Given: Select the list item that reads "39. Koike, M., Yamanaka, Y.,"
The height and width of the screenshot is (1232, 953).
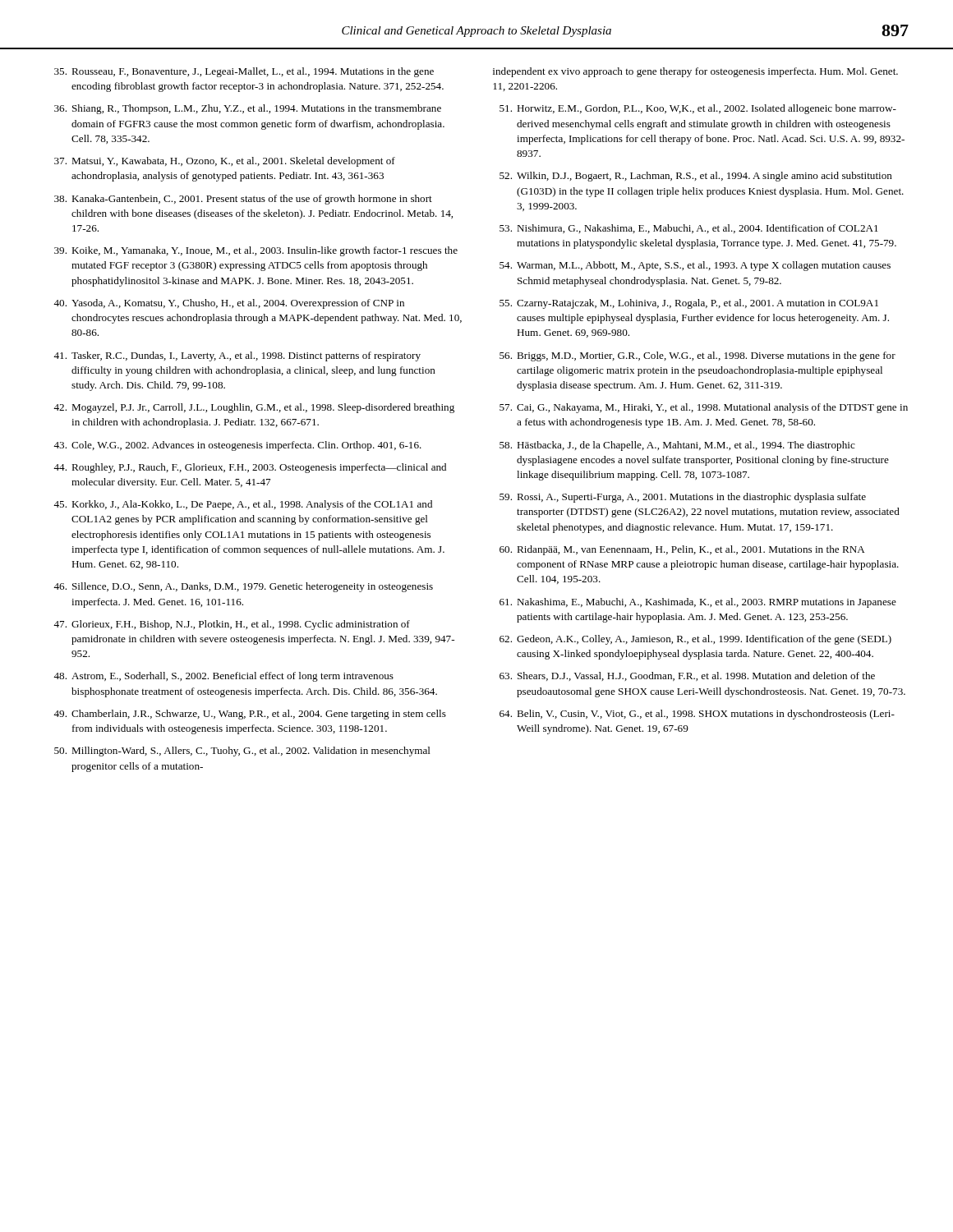Looking at the screenshot, I should (x=254, y=266).
